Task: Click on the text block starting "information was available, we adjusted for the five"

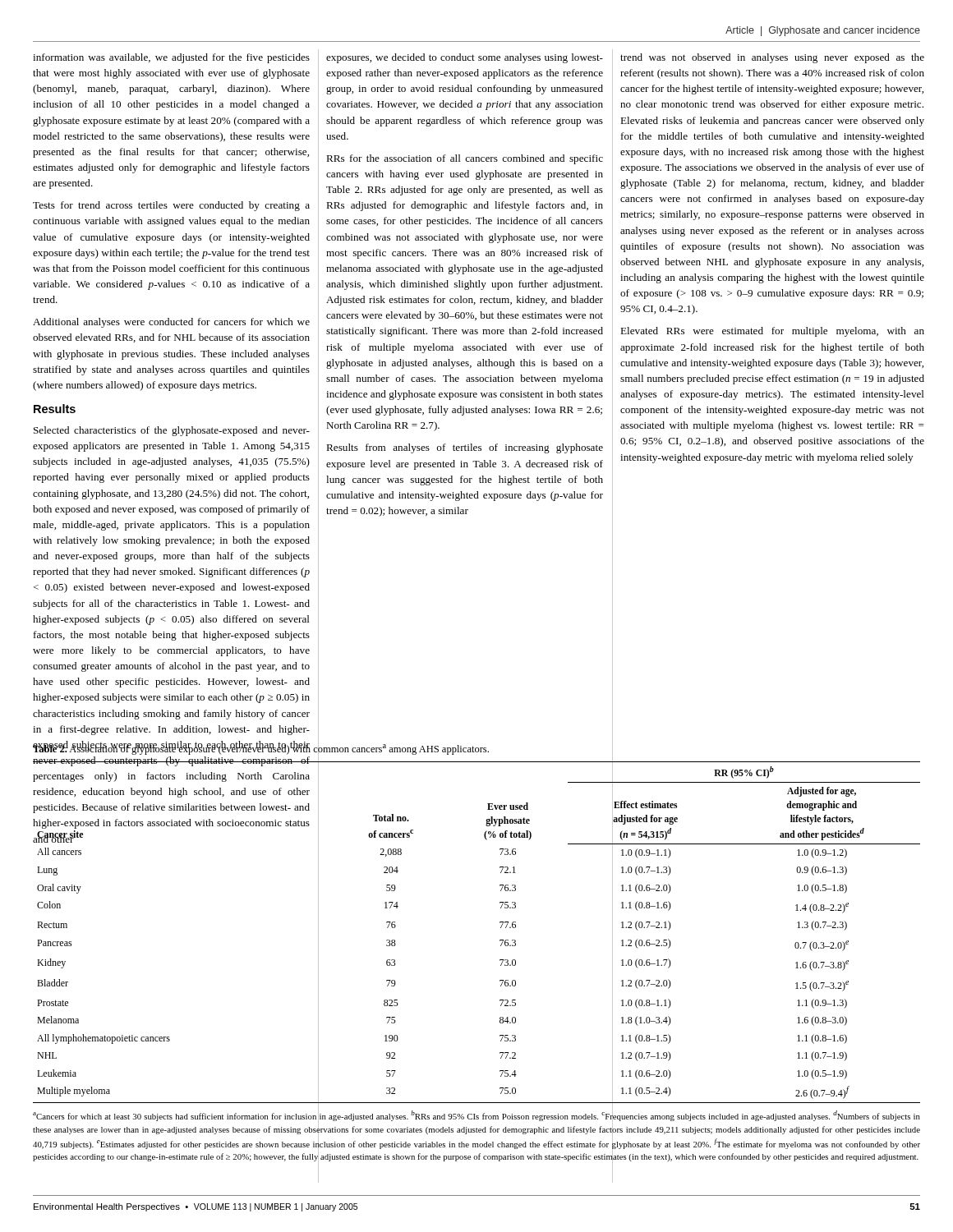Action: [171, 120]
